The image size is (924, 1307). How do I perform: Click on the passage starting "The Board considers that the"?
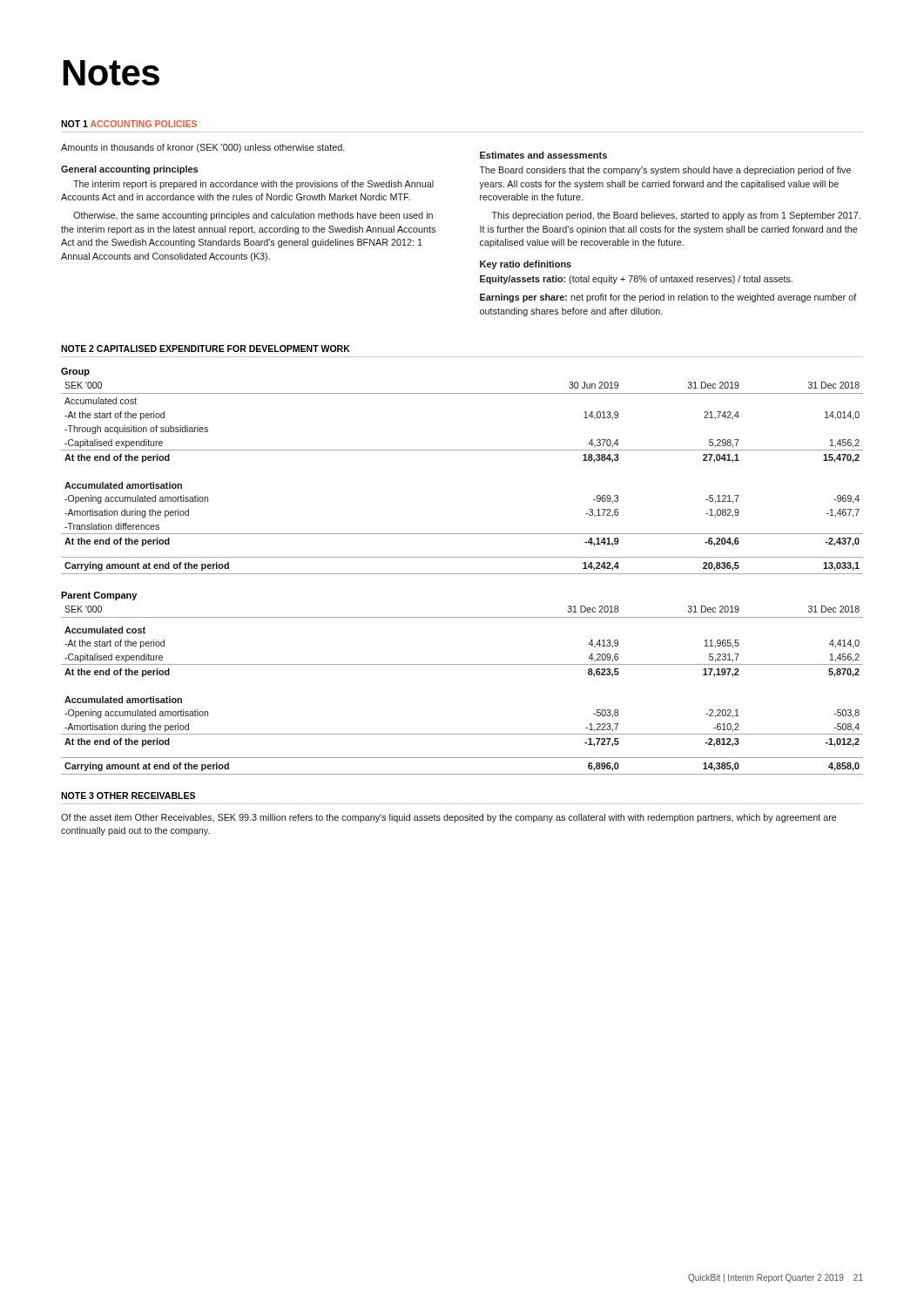(x=671, y=207)
